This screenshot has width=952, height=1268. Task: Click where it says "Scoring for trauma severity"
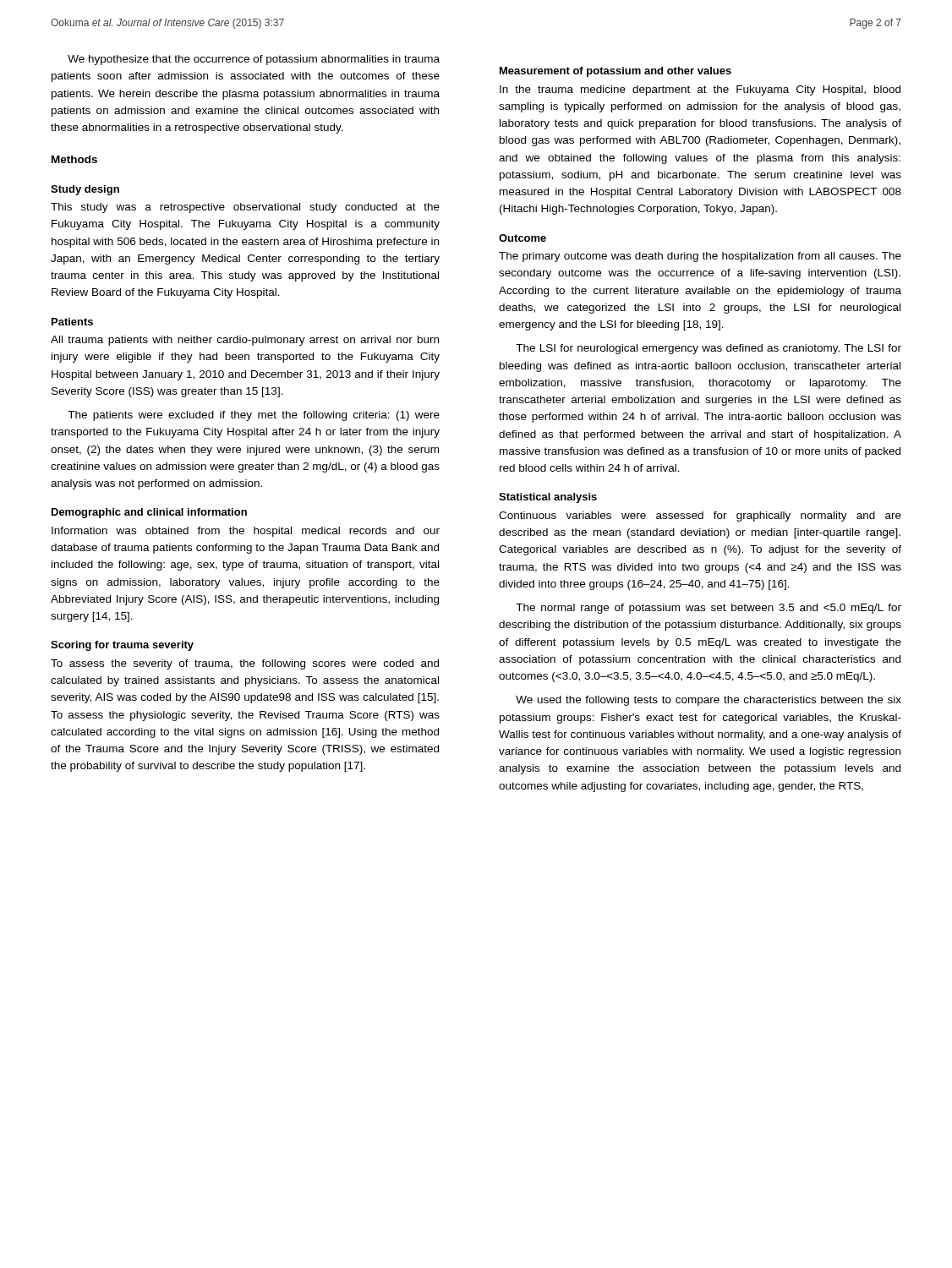[x=122, y=645]
